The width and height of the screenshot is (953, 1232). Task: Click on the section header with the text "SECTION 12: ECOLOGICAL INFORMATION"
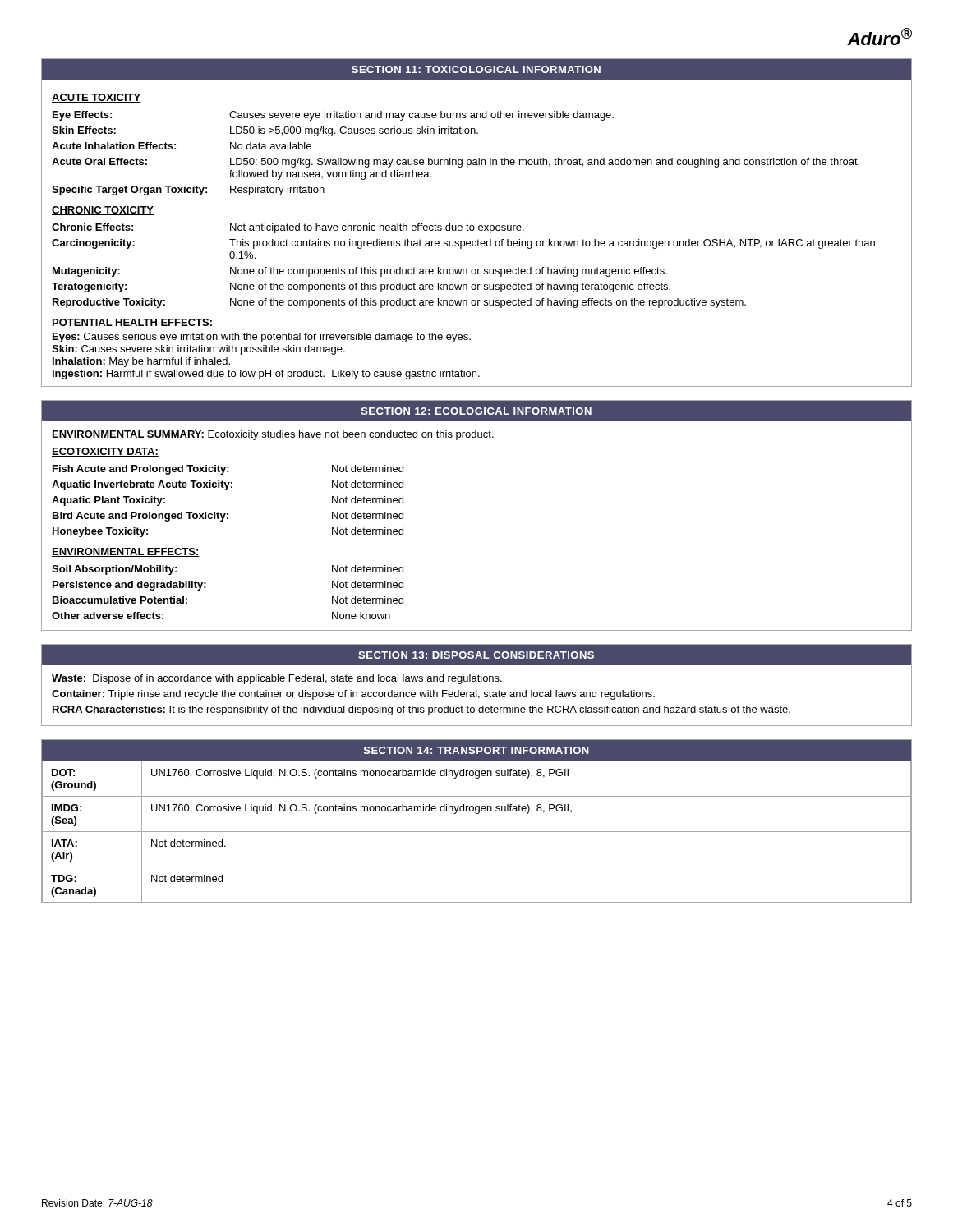[476, 411]
